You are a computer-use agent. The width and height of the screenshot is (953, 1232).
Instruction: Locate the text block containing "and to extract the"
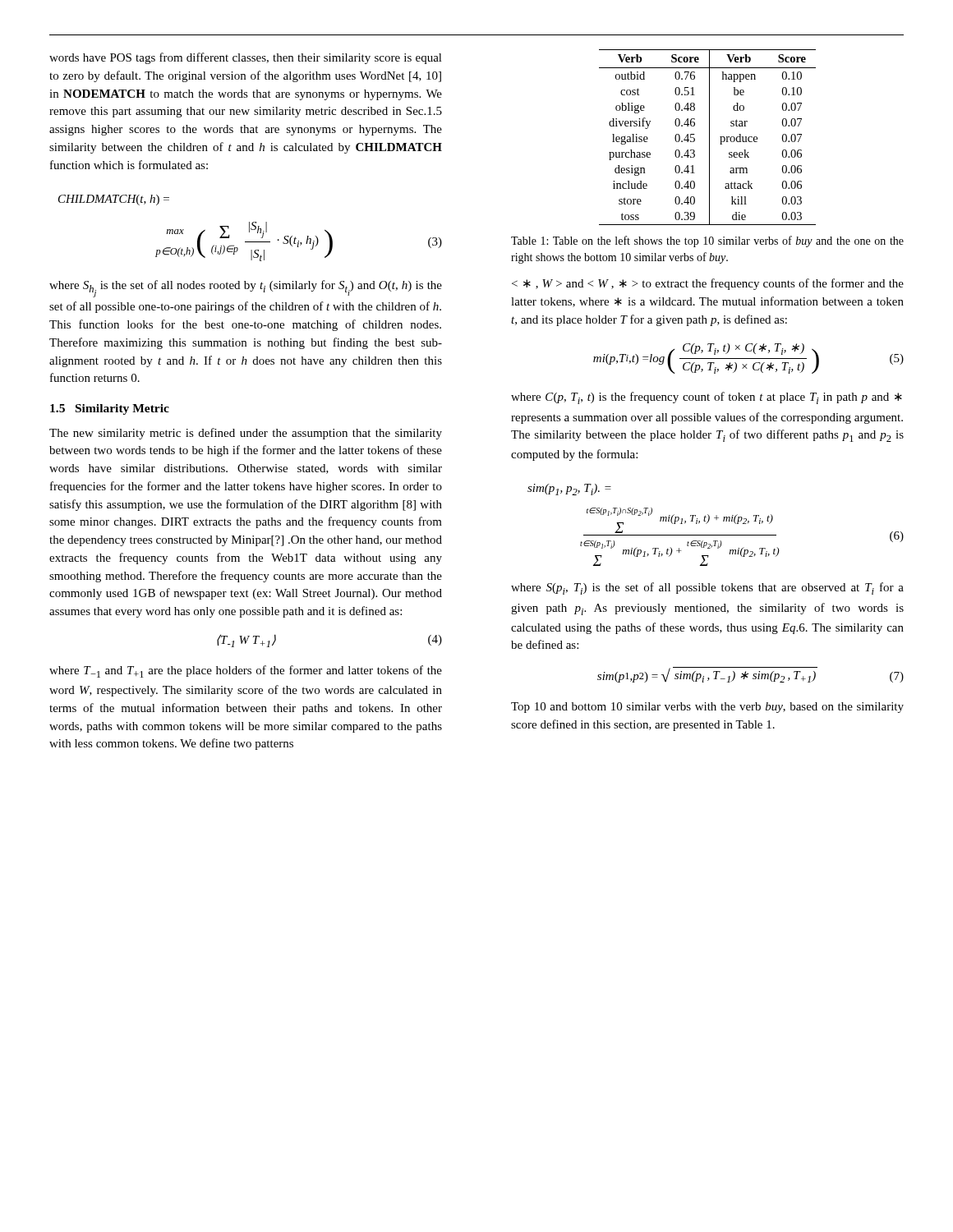(x=707, y=302)
